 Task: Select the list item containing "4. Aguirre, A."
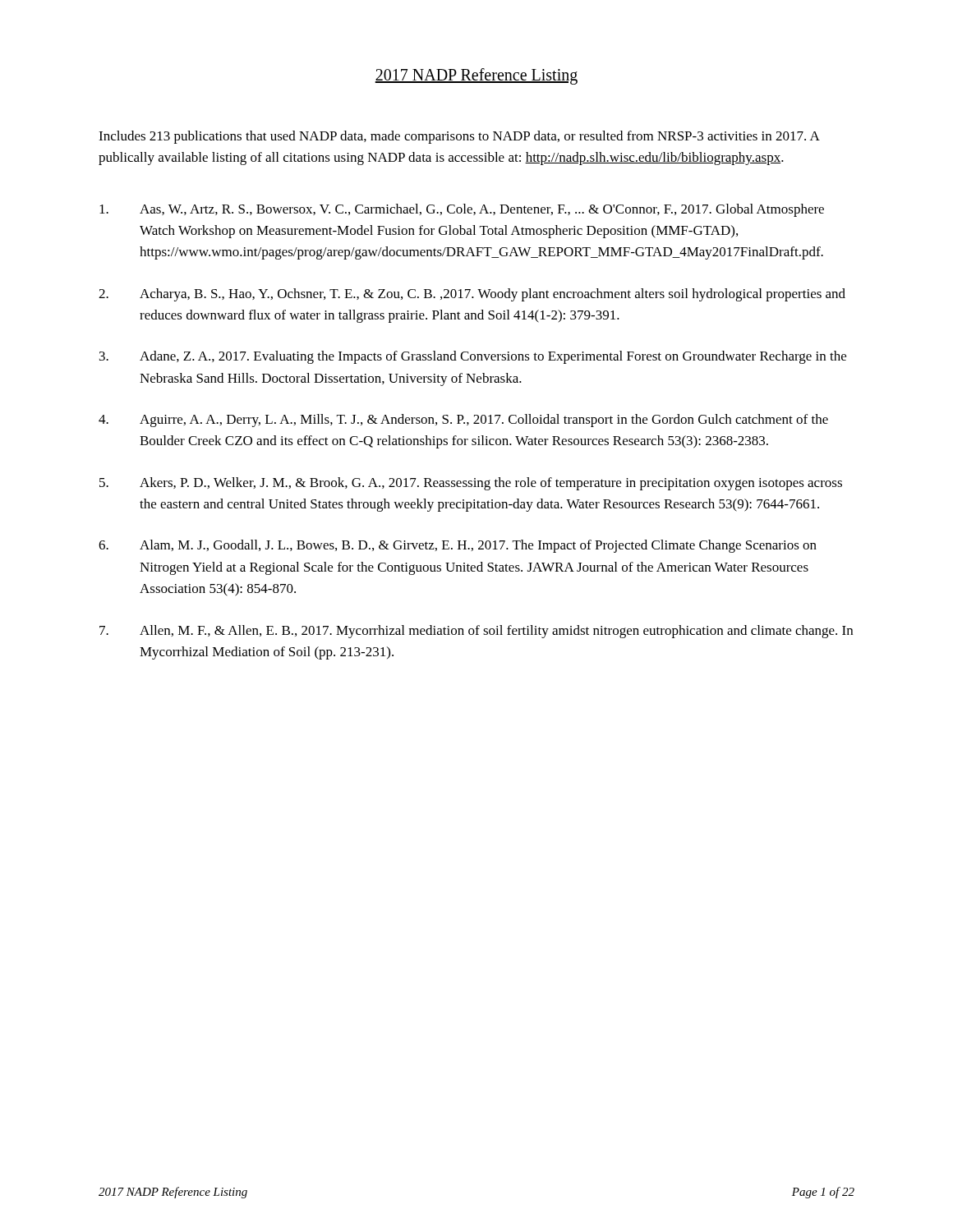[x=476, y=431]
